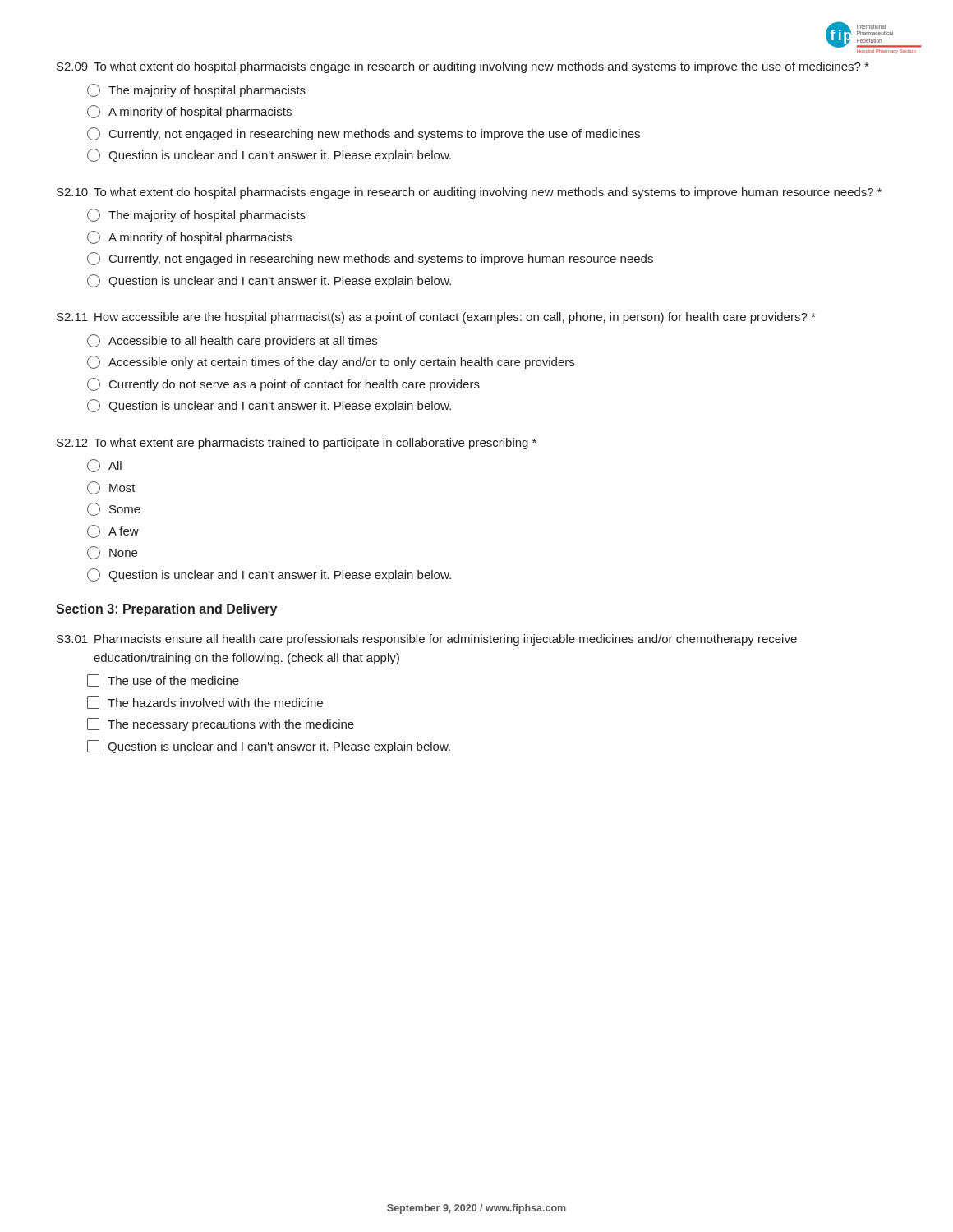Point to the block beginning "S2.09 To what extent do"
Screen dimensions: 1232x953
(463, 67)
